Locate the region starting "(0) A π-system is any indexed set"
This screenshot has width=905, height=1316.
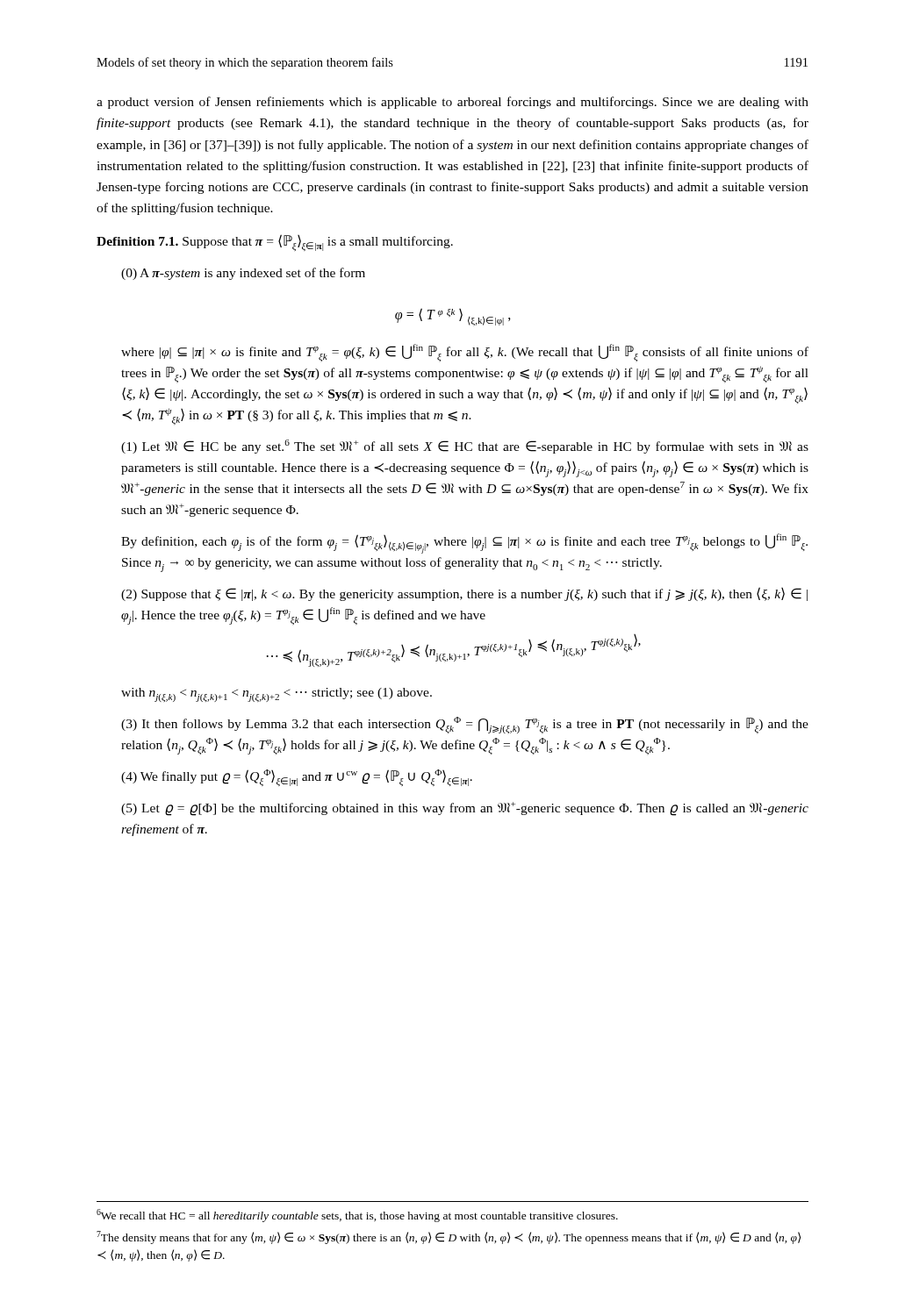click(x=243, y=274)
